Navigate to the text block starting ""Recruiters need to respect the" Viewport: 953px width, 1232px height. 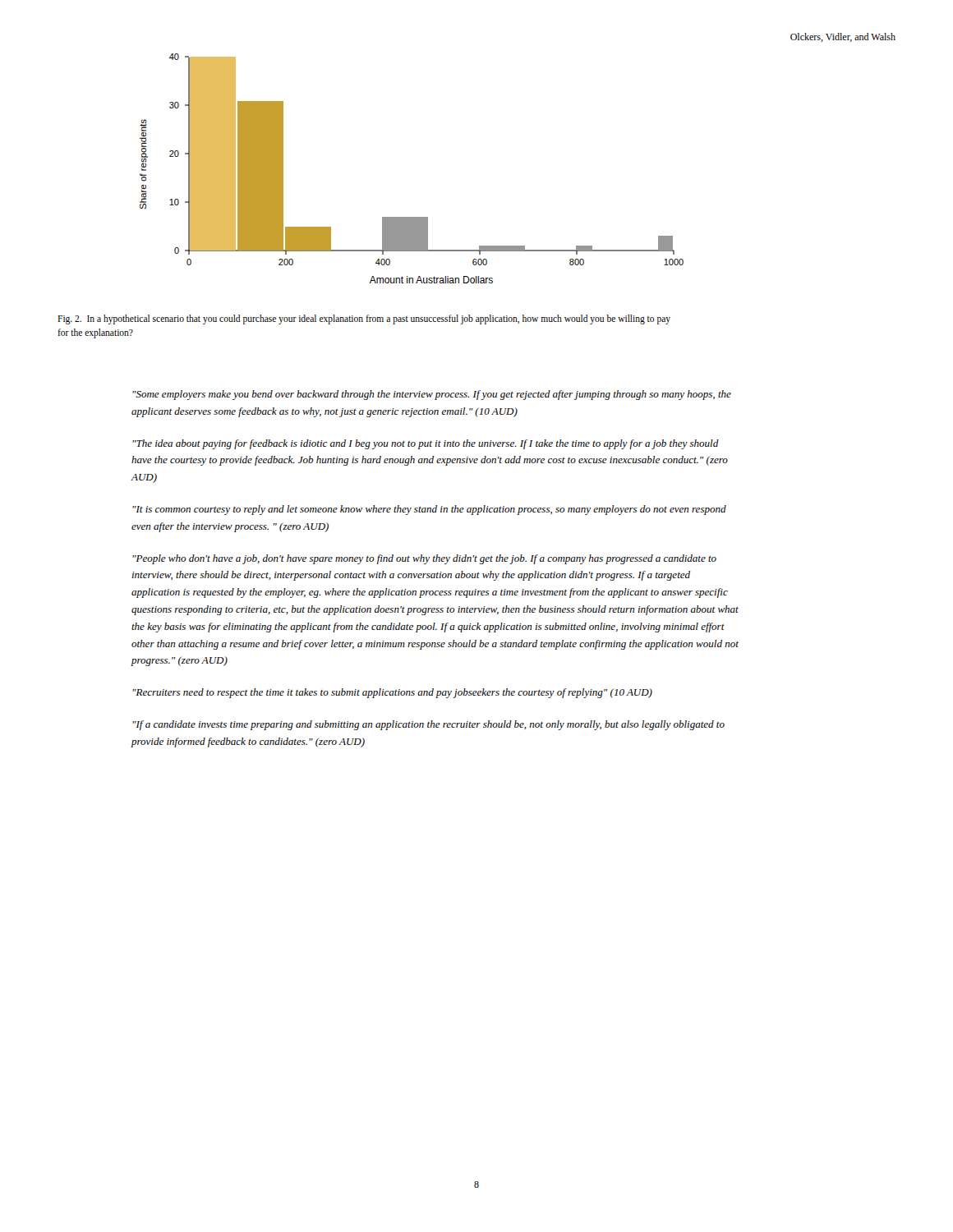(x=392, y=692)
